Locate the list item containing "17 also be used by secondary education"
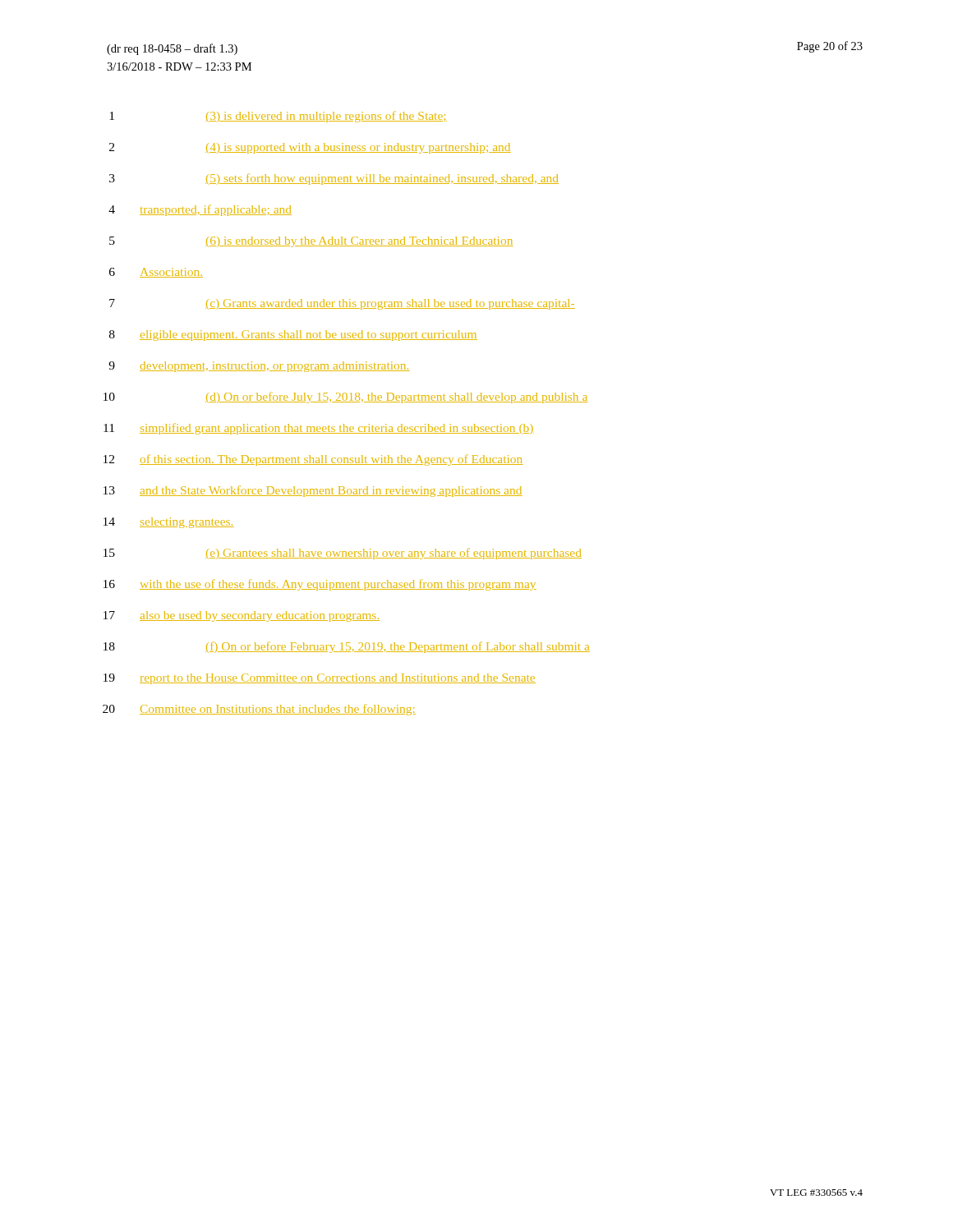Screen dimensions: 1232x953 point(242,616)
